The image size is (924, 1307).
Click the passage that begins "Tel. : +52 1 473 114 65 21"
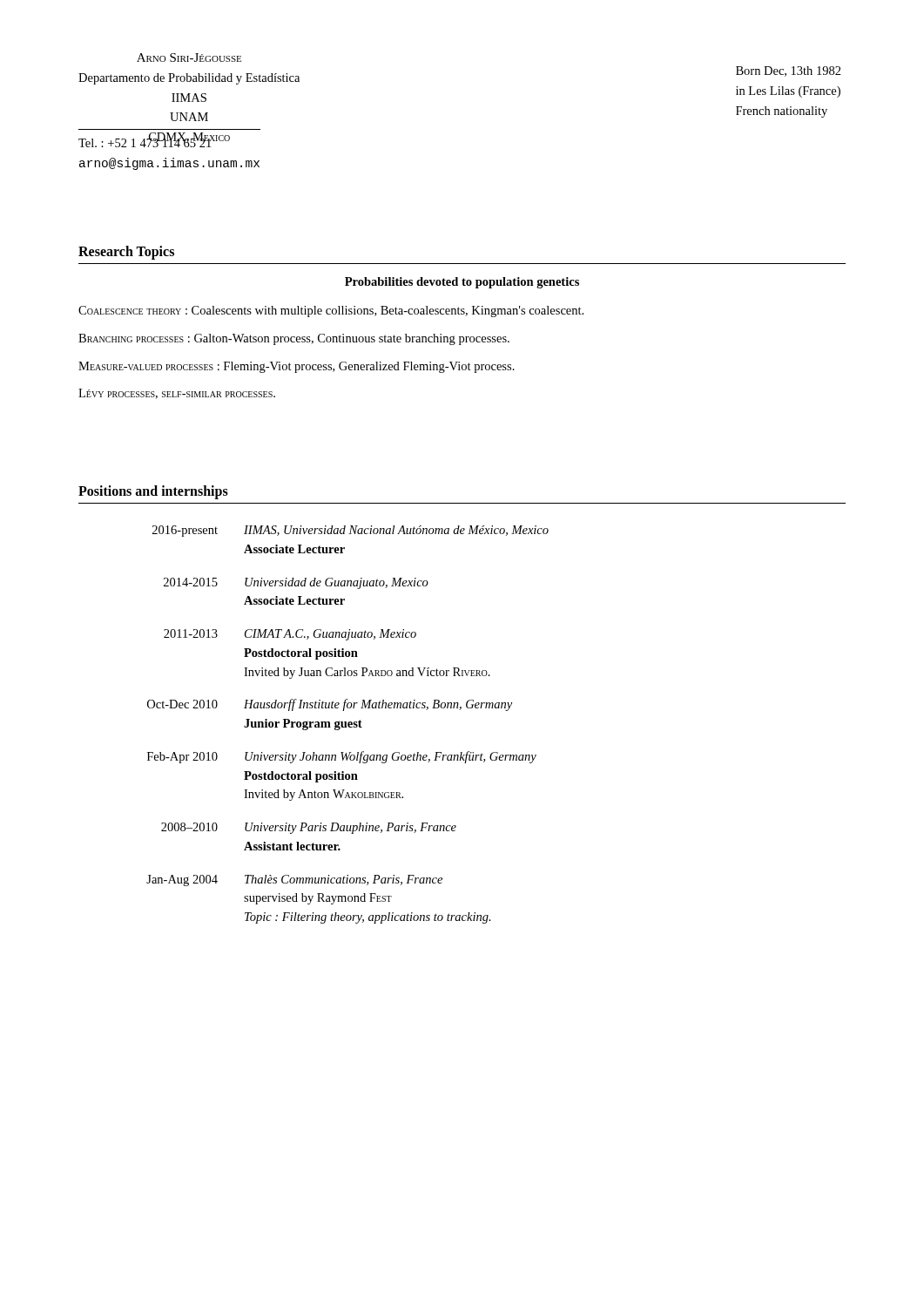tap(169, 153)
